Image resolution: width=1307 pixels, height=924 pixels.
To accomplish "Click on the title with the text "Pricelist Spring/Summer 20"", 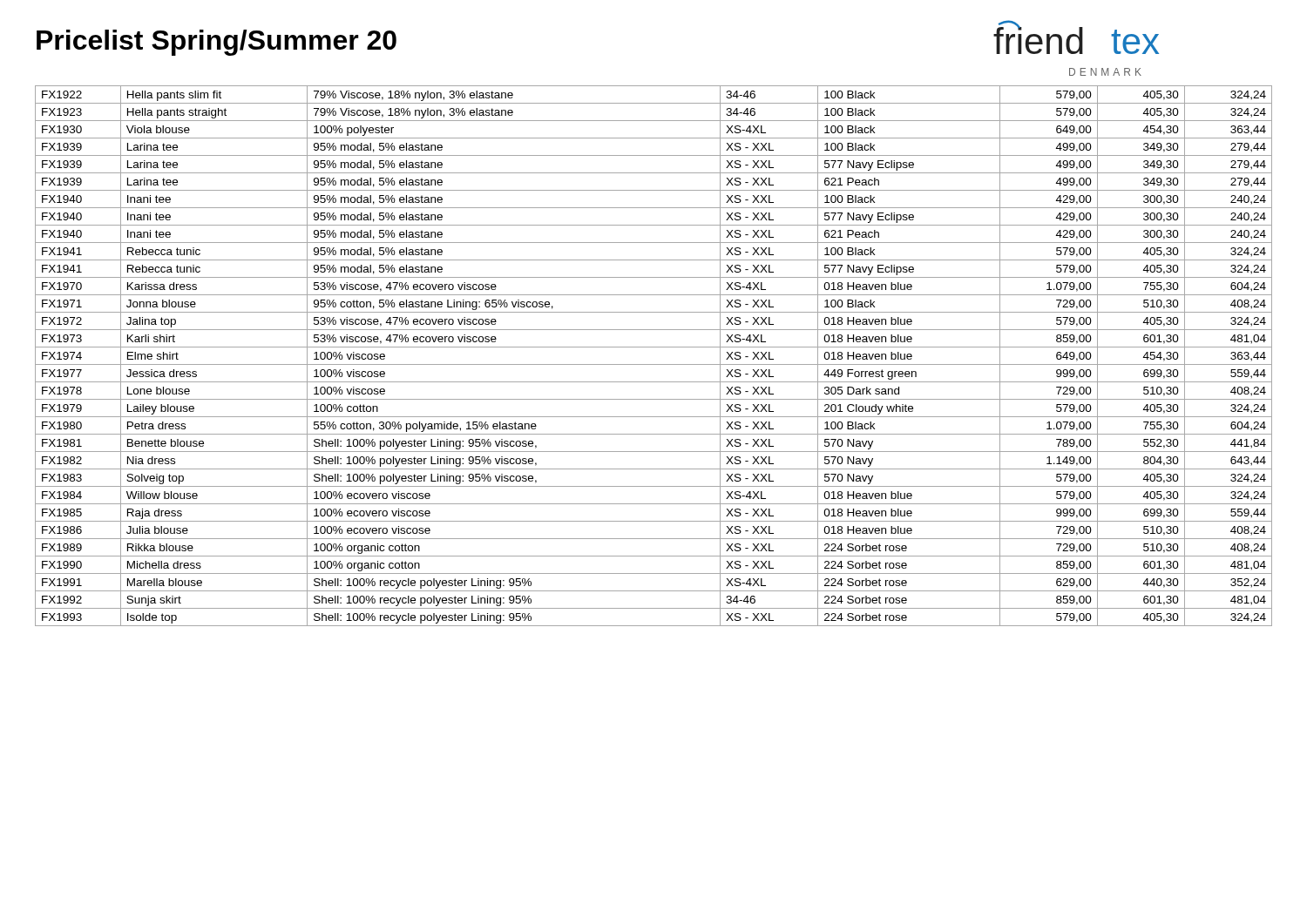I will pyautogui.click(x=216, y=40).
